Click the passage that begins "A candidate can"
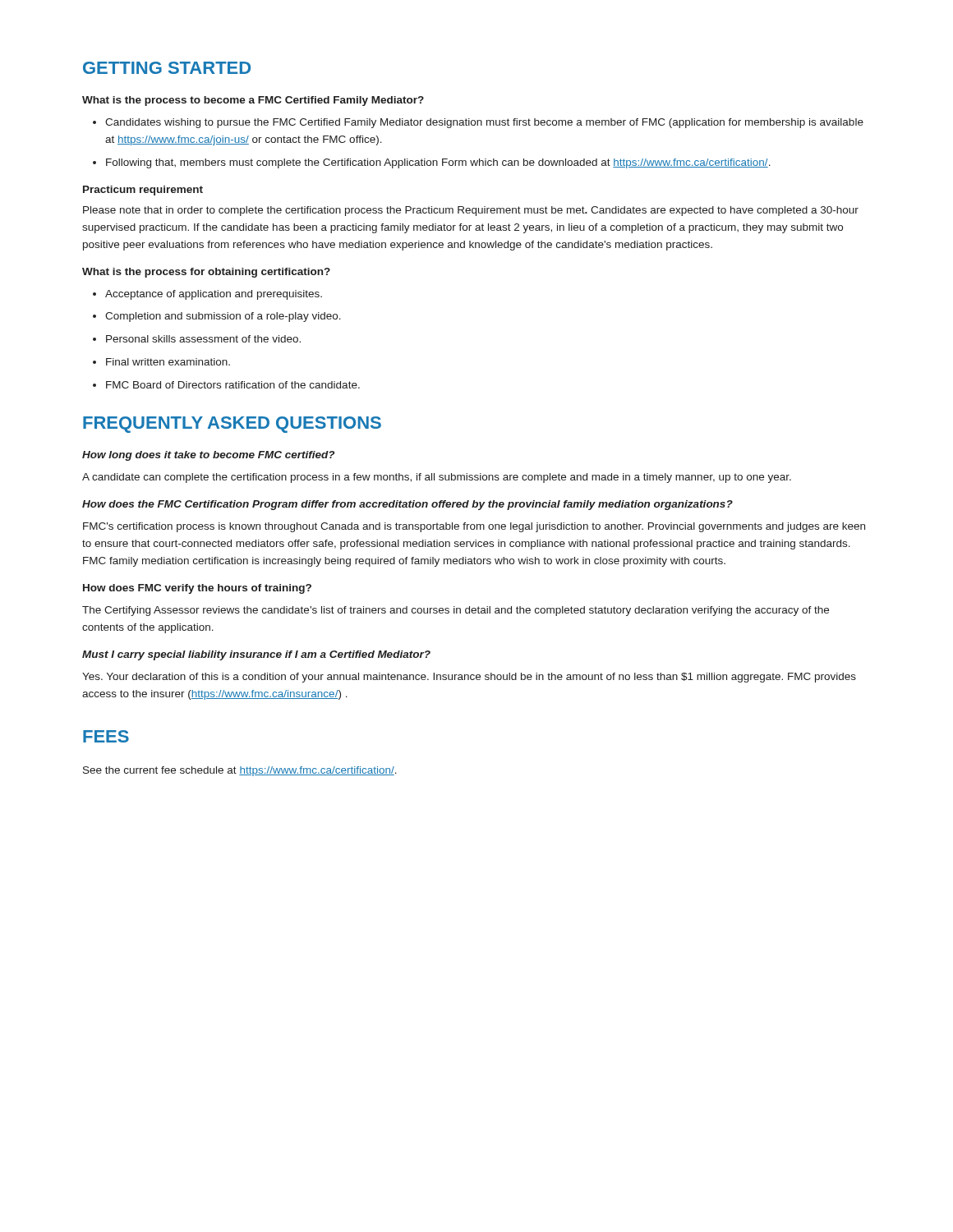The width and height of the screenshot is (953, 1232). [437, 477]
